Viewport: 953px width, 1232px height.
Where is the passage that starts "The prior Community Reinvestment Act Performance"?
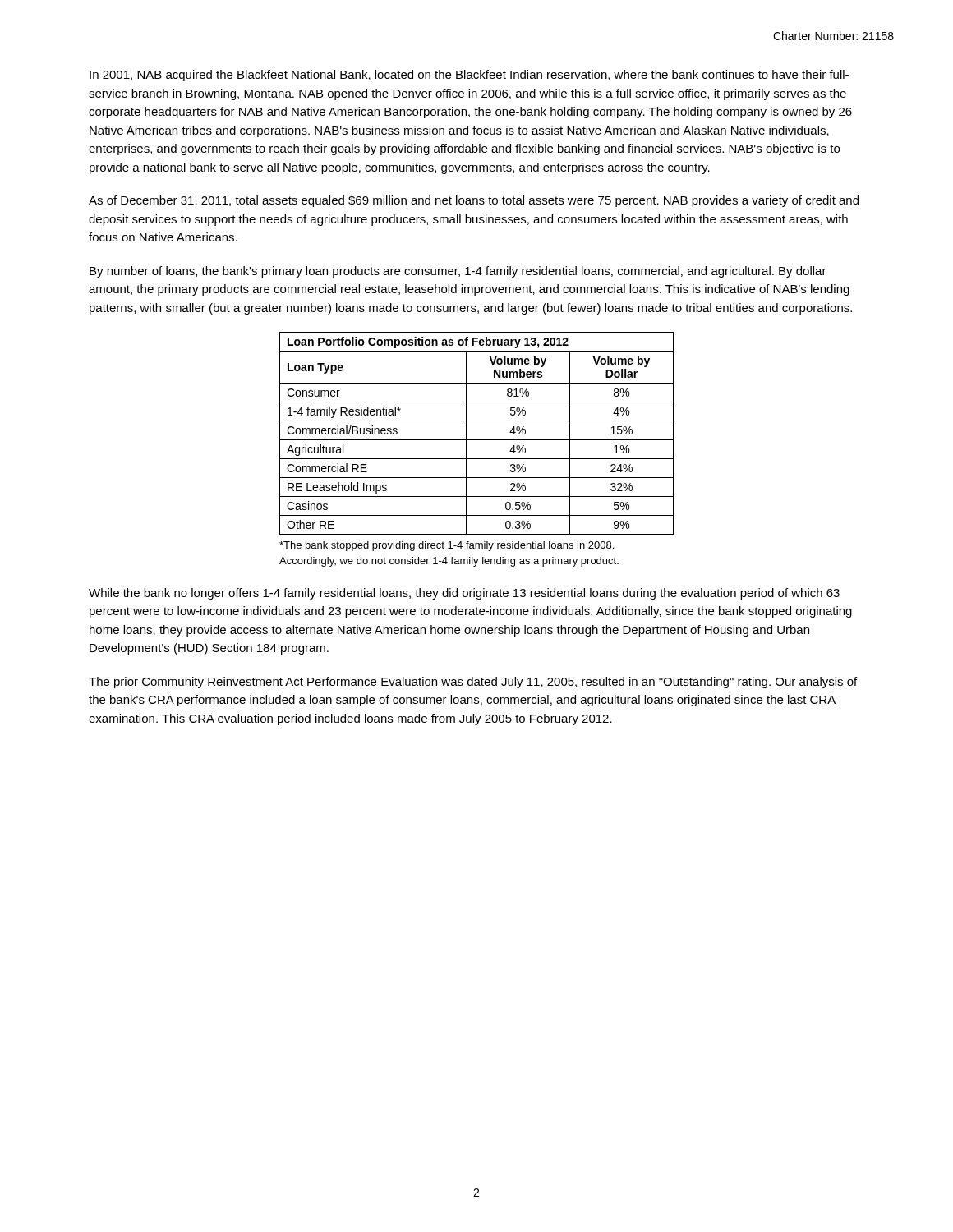pos(476,700)
